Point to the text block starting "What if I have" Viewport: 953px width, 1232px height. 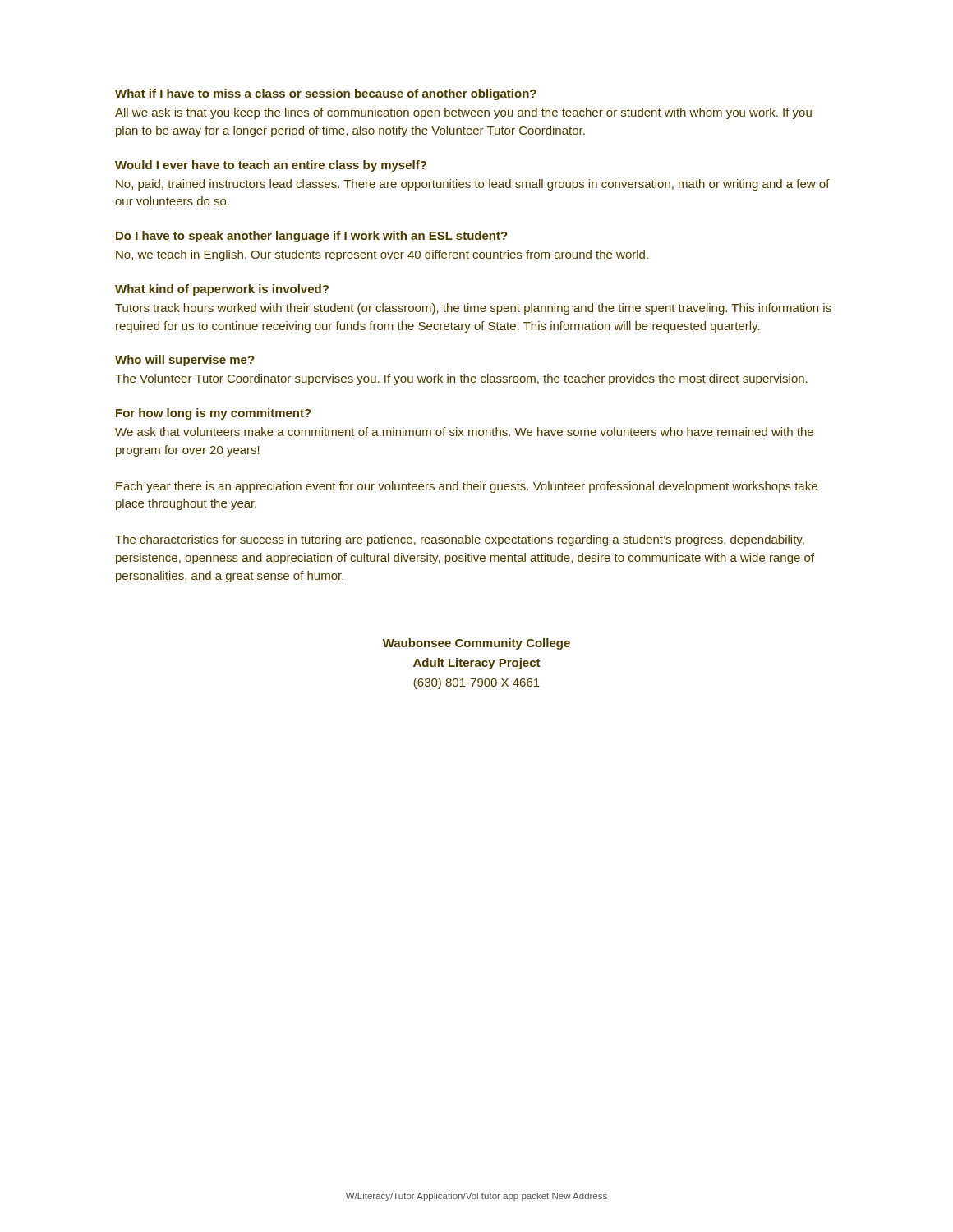tap(476, 113)
